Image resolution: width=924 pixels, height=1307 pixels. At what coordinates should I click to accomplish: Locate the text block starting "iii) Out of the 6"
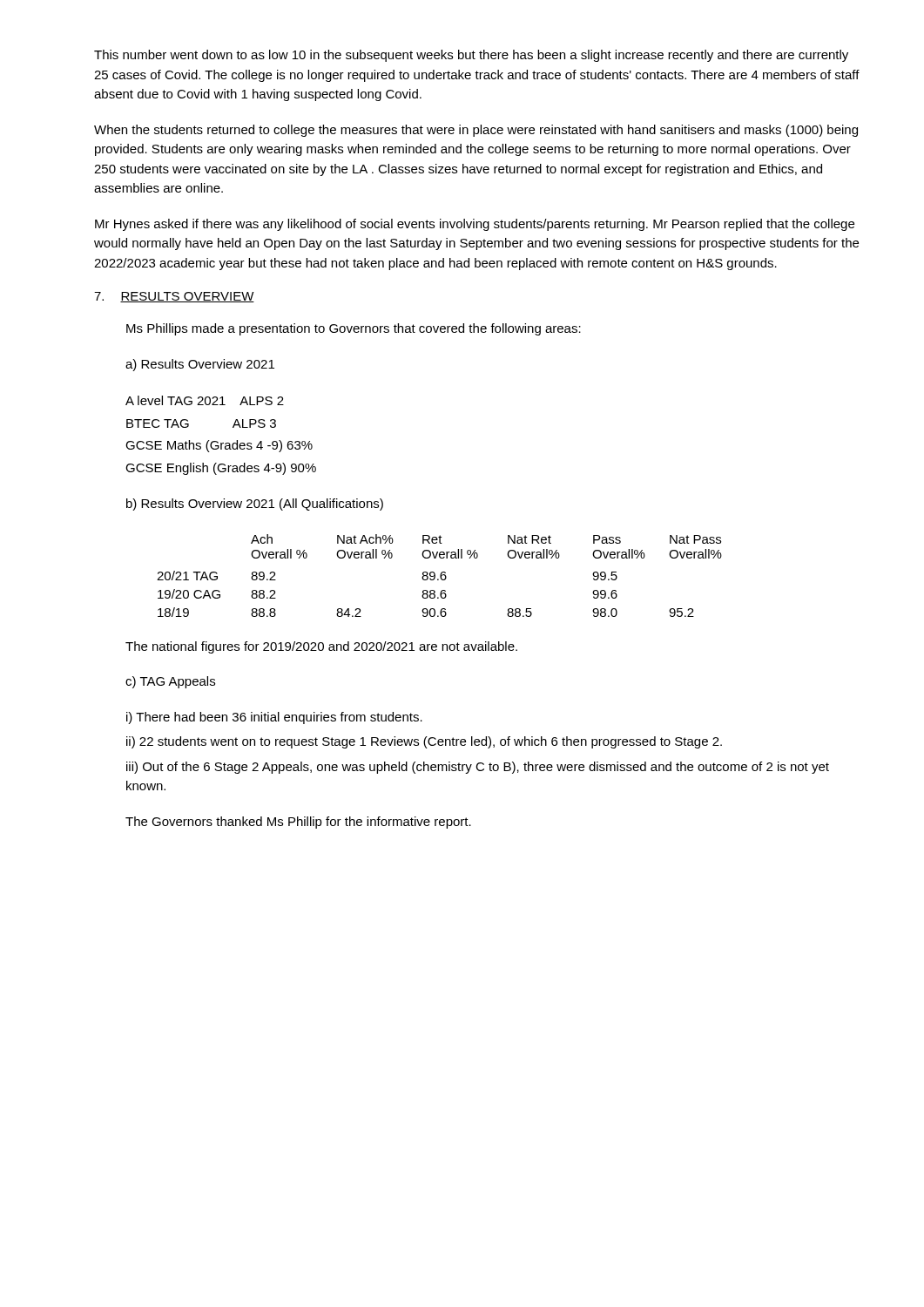[x=477, y=776]
